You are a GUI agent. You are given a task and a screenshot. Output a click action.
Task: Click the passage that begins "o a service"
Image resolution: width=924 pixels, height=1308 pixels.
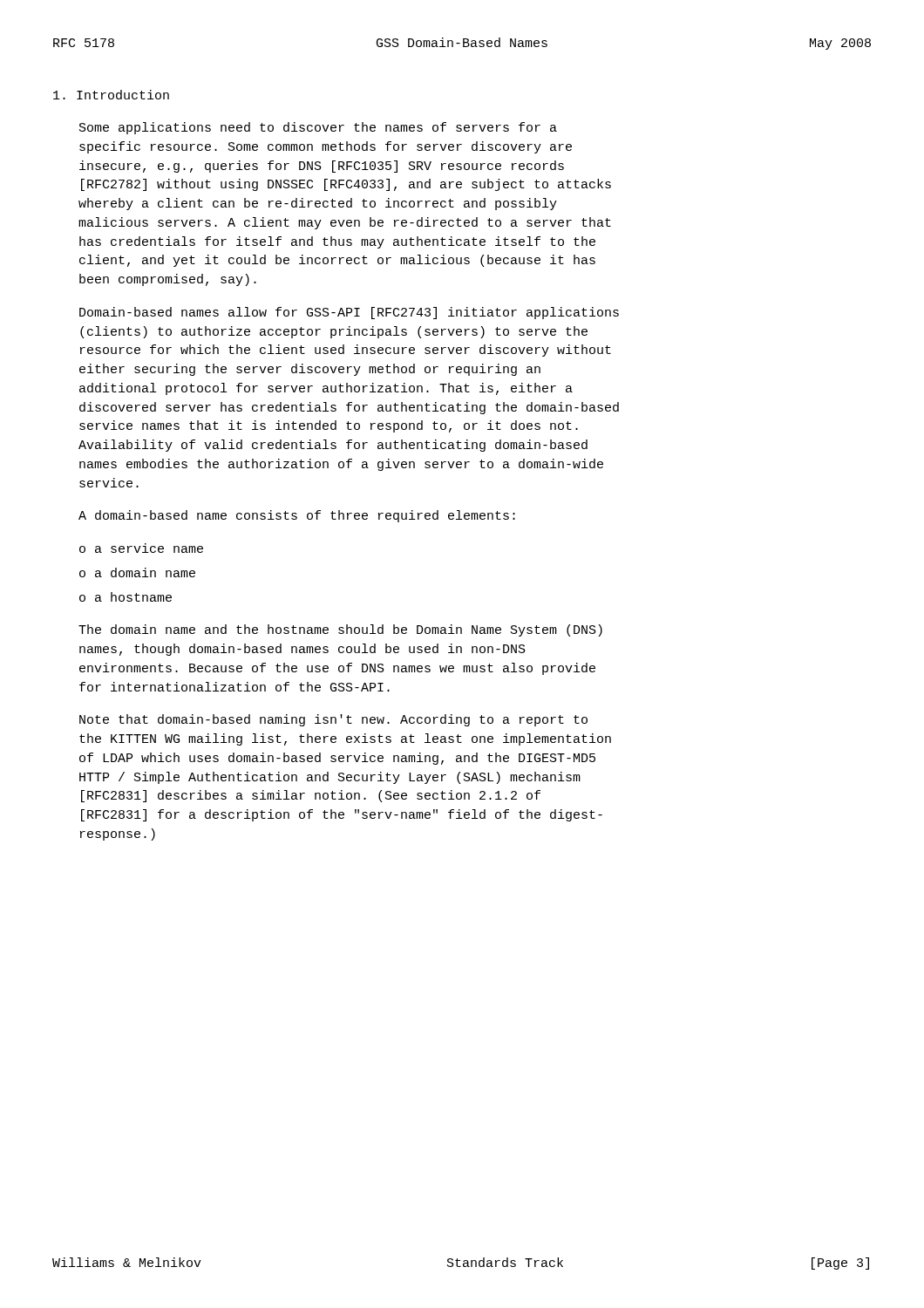[141, 550]
